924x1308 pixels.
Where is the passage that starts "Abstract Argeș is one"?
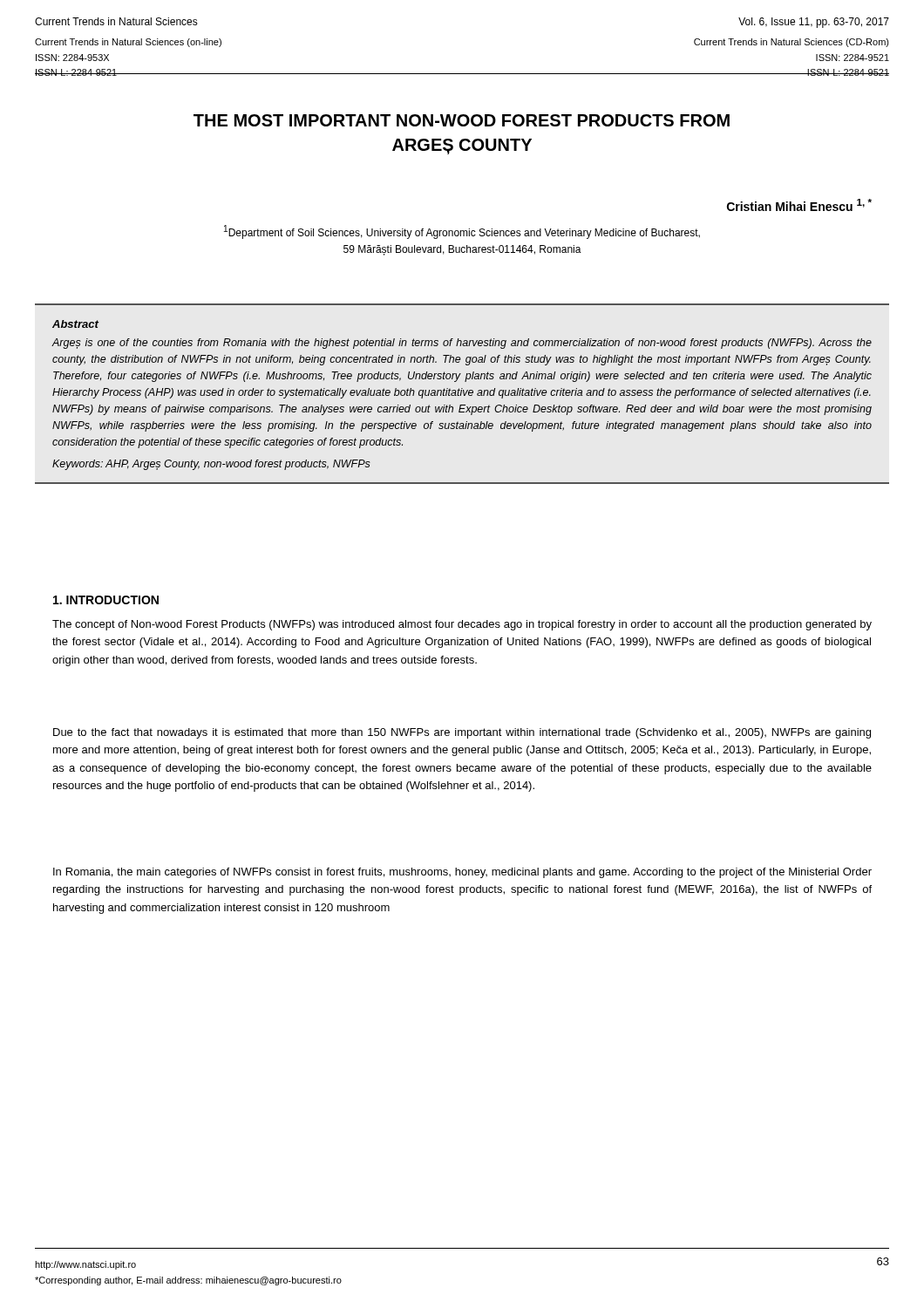pos(462,394)
